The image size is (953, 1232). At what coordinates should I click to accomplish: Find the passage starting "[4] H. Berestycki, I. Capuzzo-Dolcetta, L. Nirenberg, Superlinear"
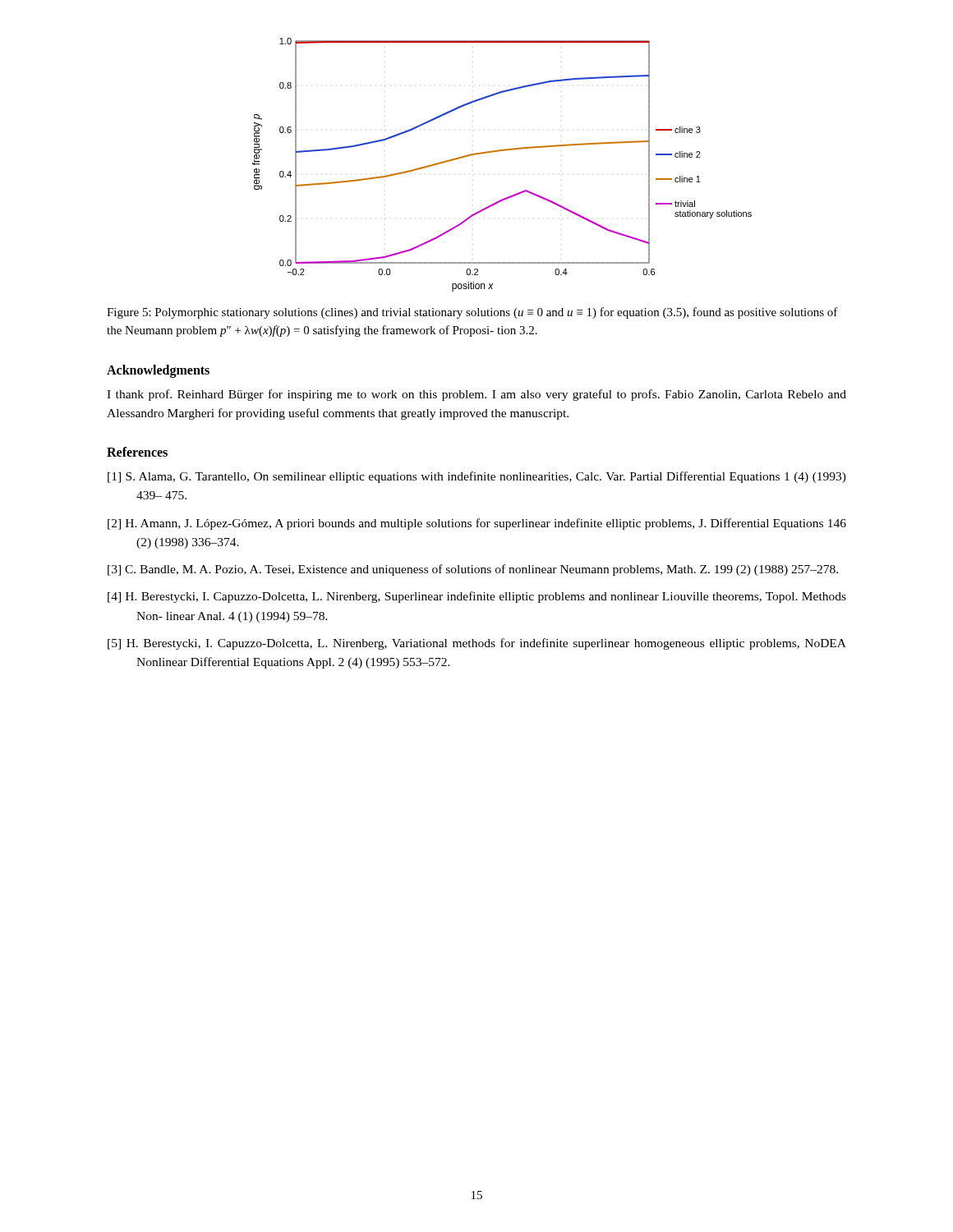(476, 606)
